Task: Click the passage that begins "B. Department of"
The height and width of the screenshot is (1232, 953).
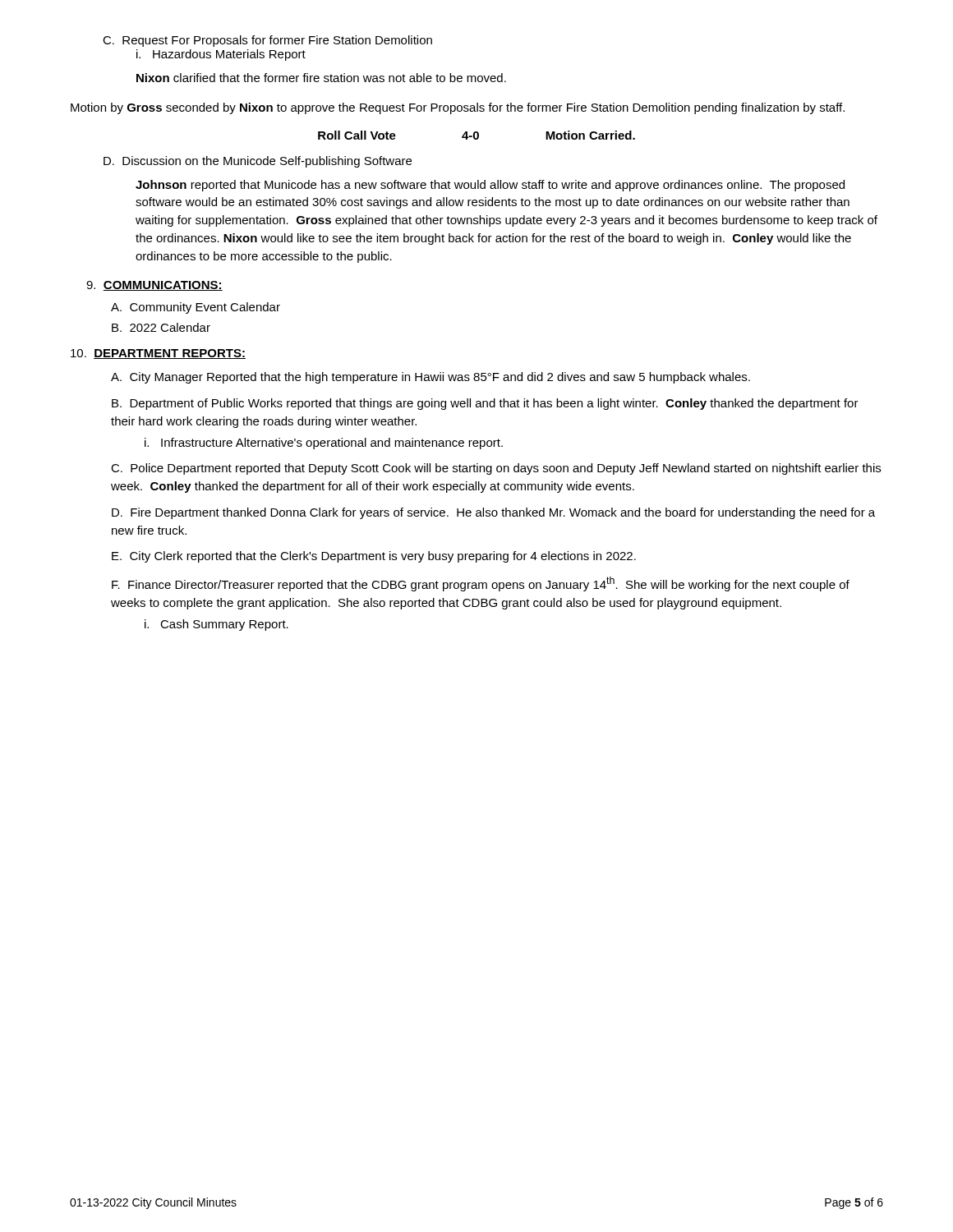Action: point(485,404)
